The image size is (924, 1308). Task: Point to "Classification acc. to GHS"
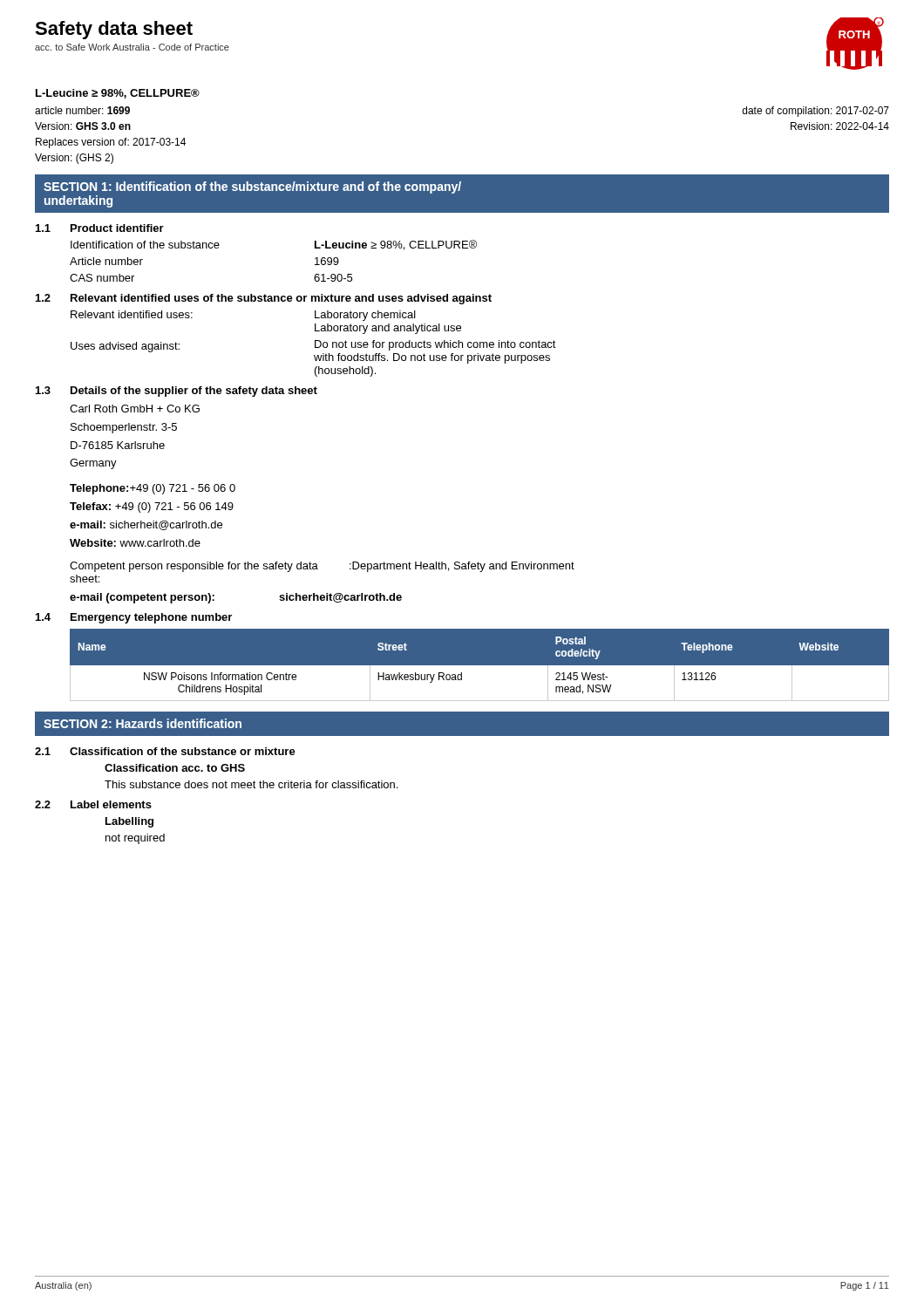(x=175, y=768)
